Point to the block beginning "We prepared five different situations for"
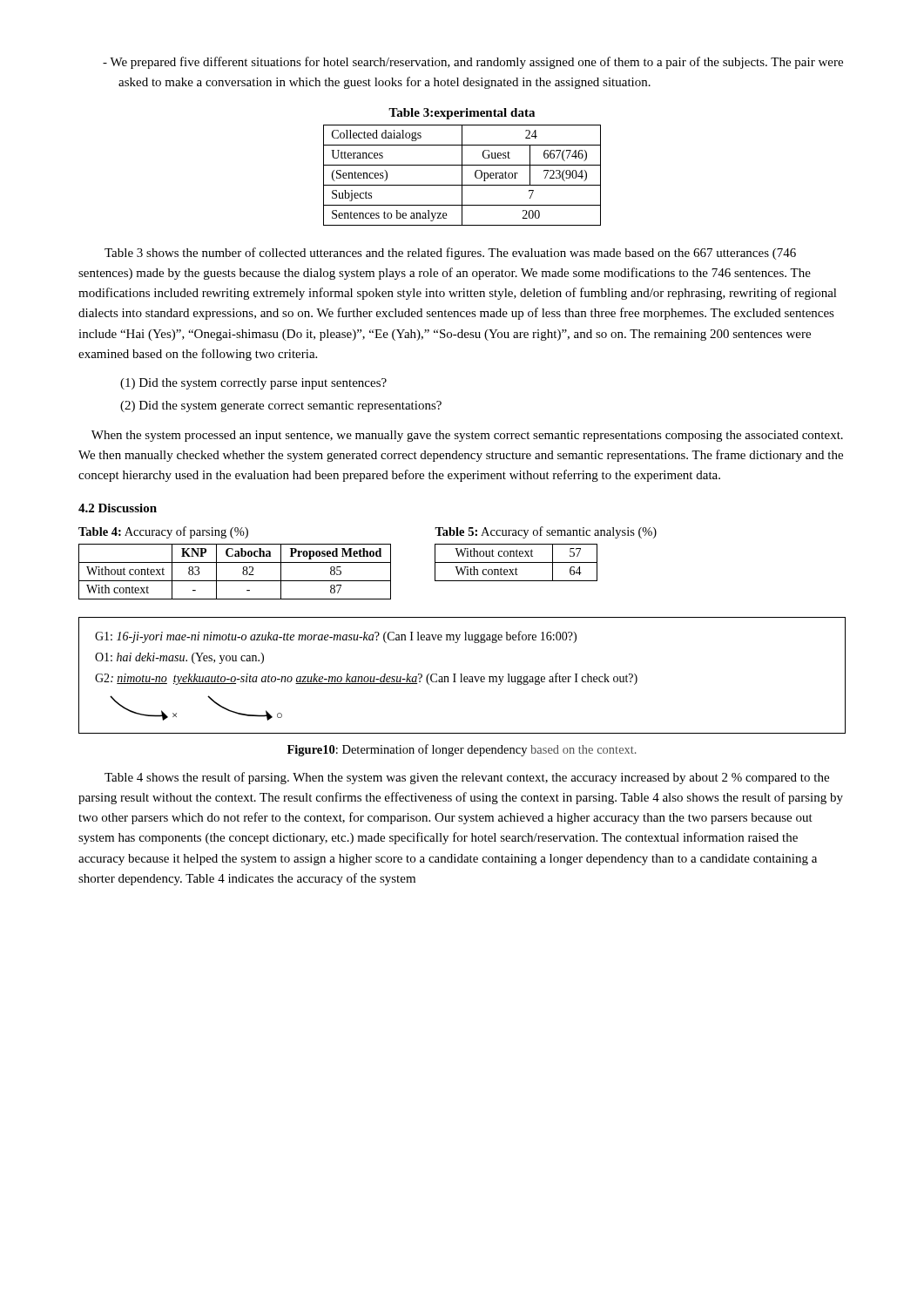The height and width of the screenshot is (1307, 924). pos(473,72)
